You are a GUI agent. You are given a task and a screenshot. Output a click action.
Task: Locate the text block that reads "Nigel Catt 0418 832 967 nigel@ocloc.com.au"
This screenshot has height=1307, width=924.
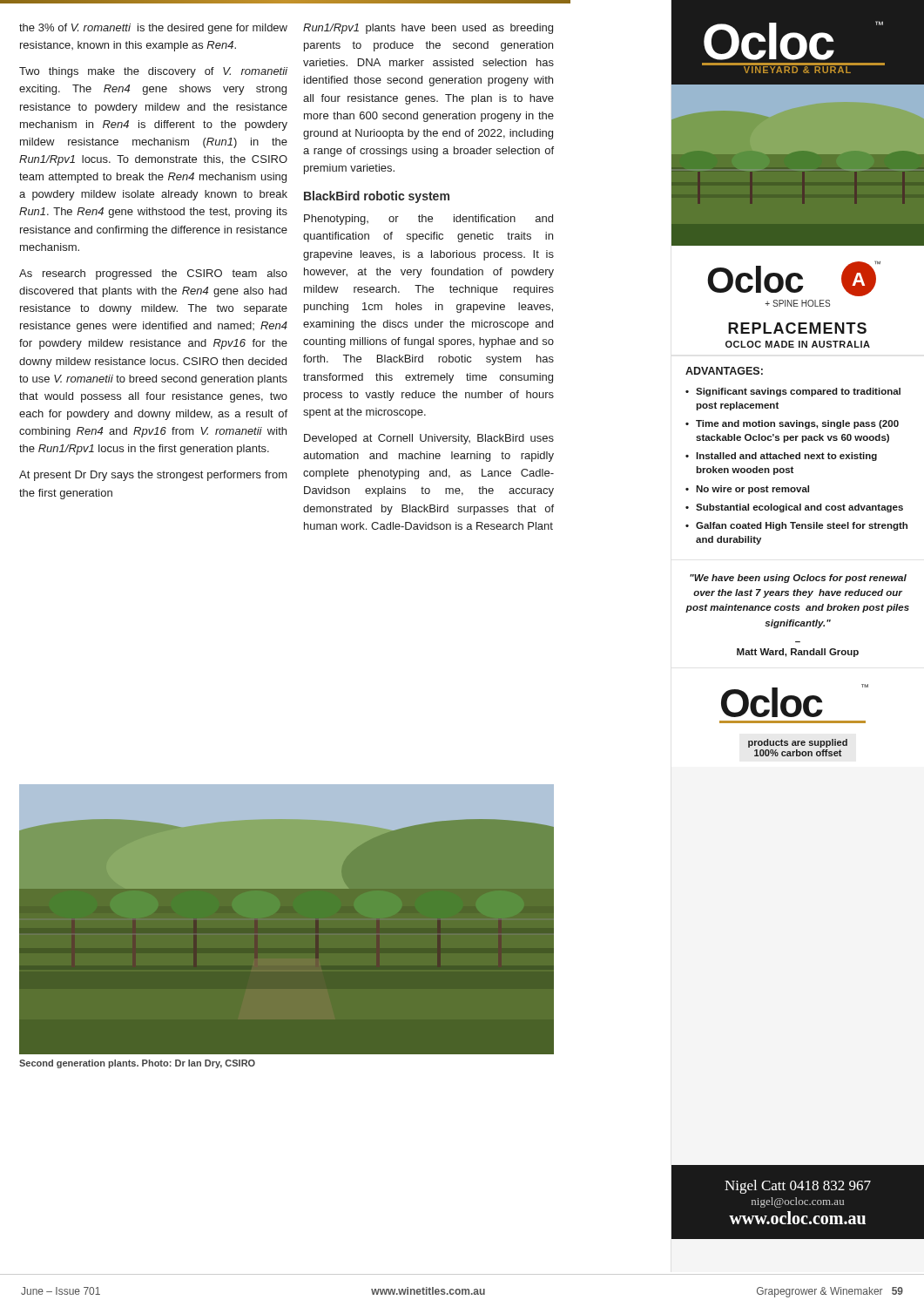click(798, 1203)
